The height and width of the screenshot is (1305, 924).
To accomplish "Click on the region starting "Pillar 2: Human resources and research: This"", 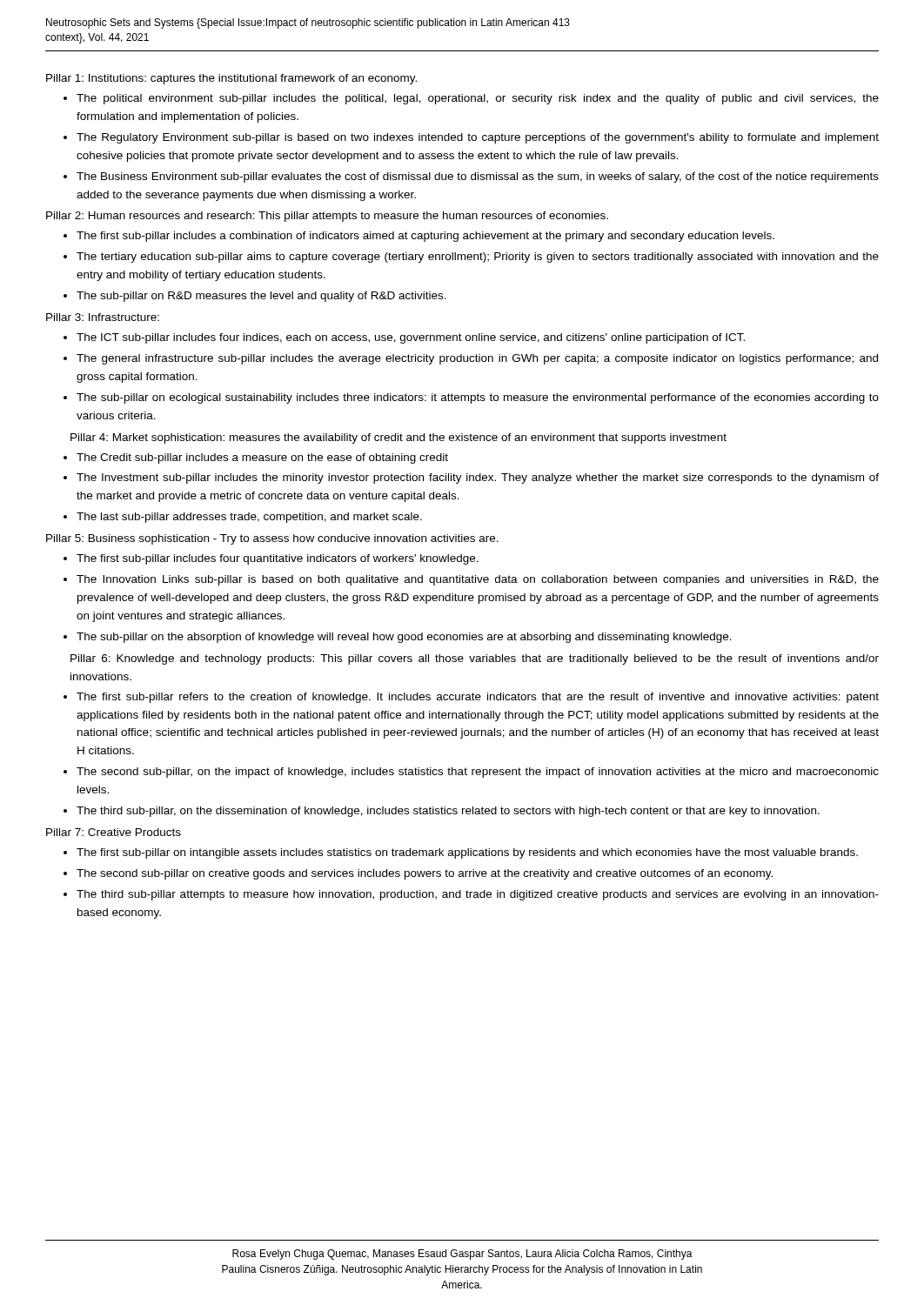I will 327,216.
